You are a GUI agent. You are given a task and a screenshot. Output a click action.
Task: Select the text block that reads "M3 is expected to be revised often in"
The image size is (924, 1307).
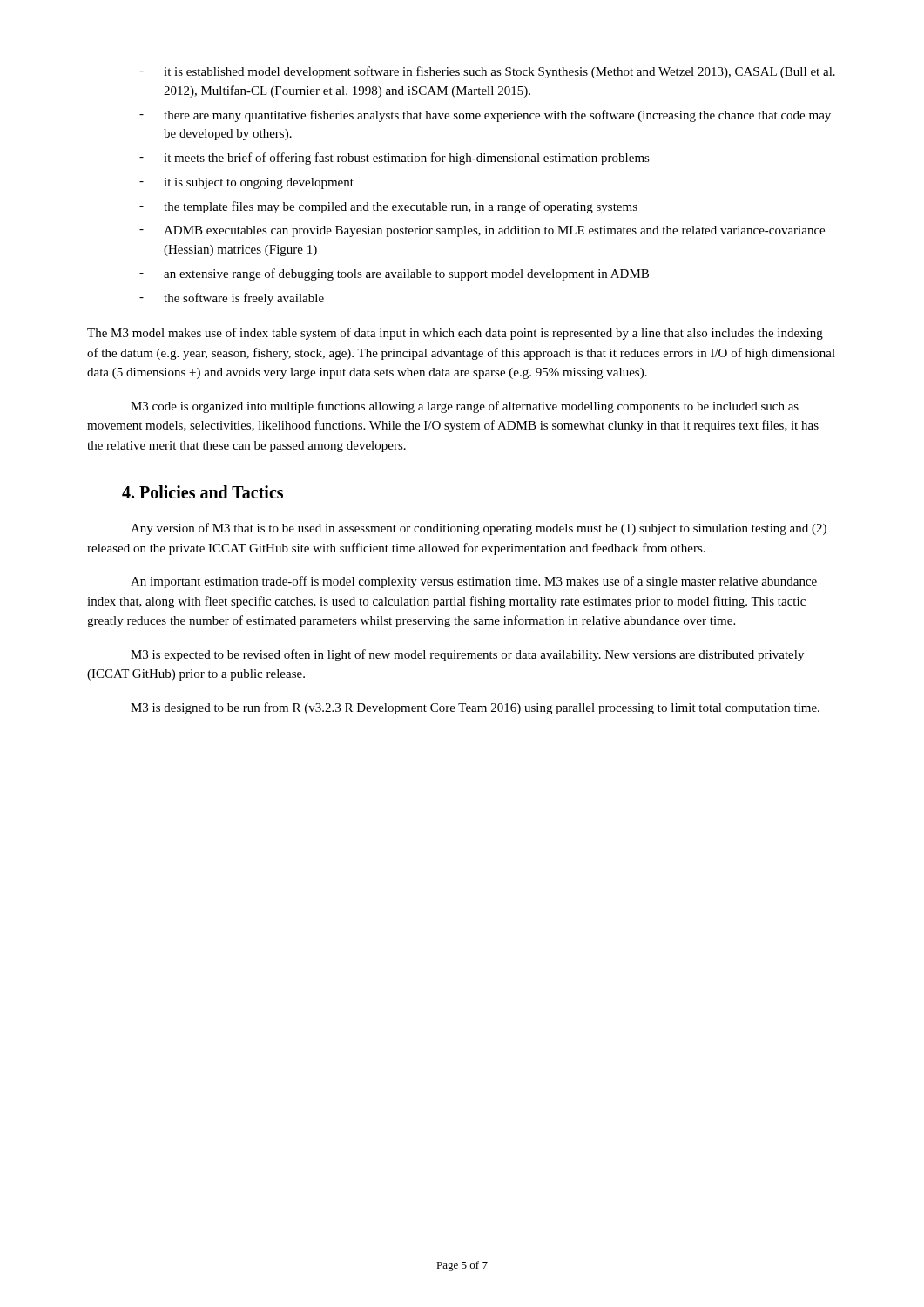click(x=446, y=664)
